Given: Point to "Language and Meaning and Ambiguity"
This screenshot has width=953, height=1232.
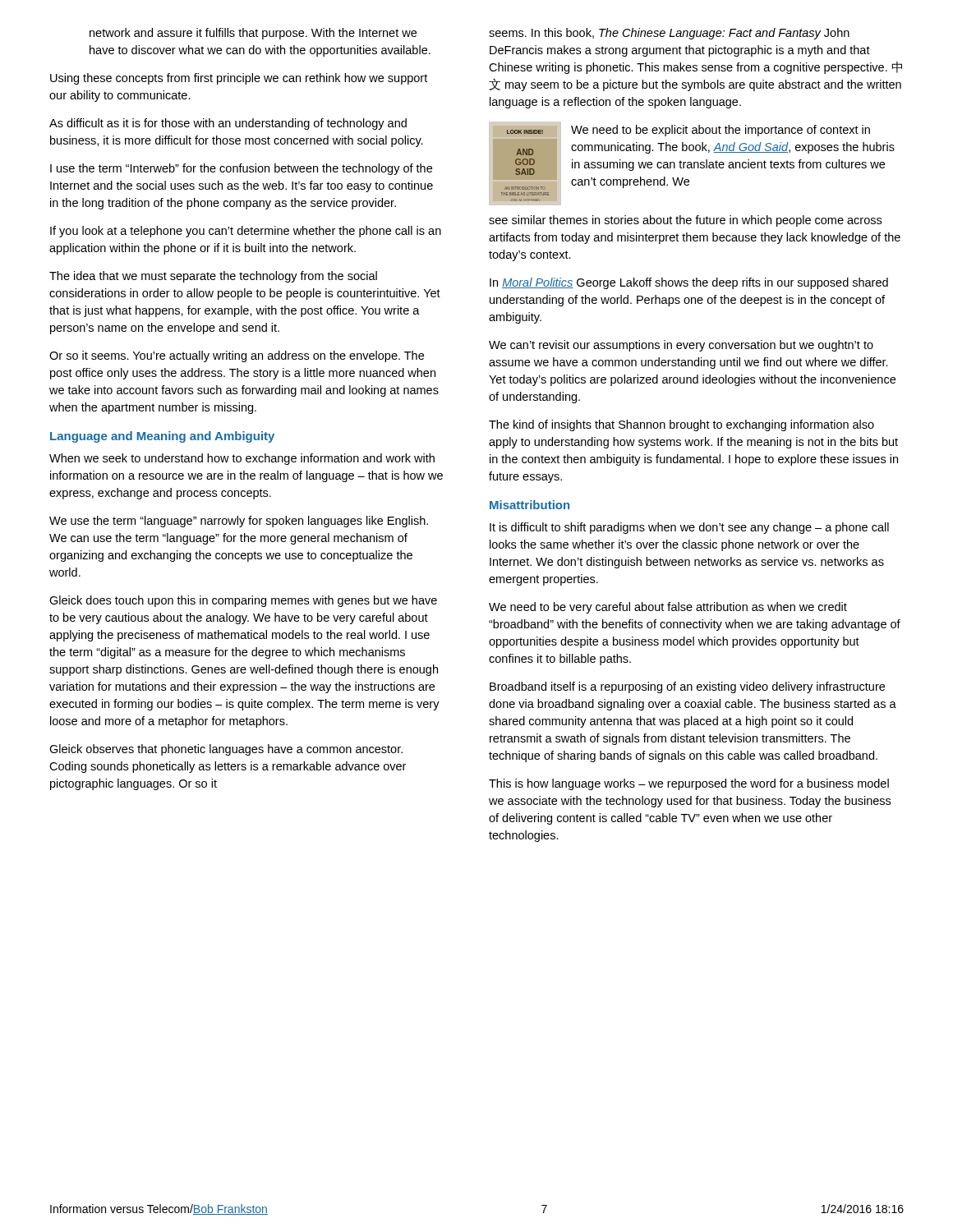Looking at the screenshot, I should (162, 436).
